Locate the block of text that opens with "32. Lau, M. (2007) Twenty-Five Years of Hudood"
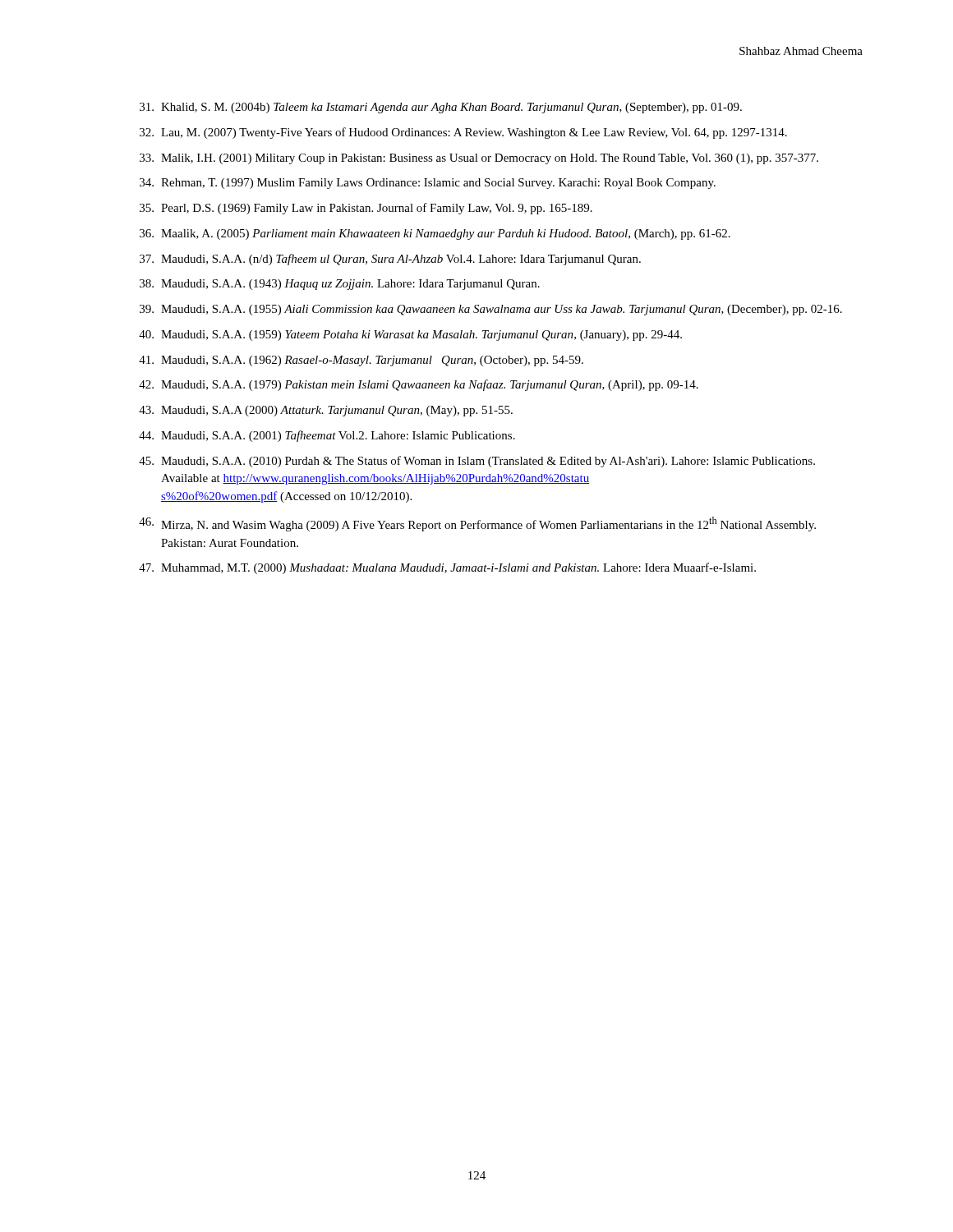Screen dimensions: 1232x953 [497, 133]
